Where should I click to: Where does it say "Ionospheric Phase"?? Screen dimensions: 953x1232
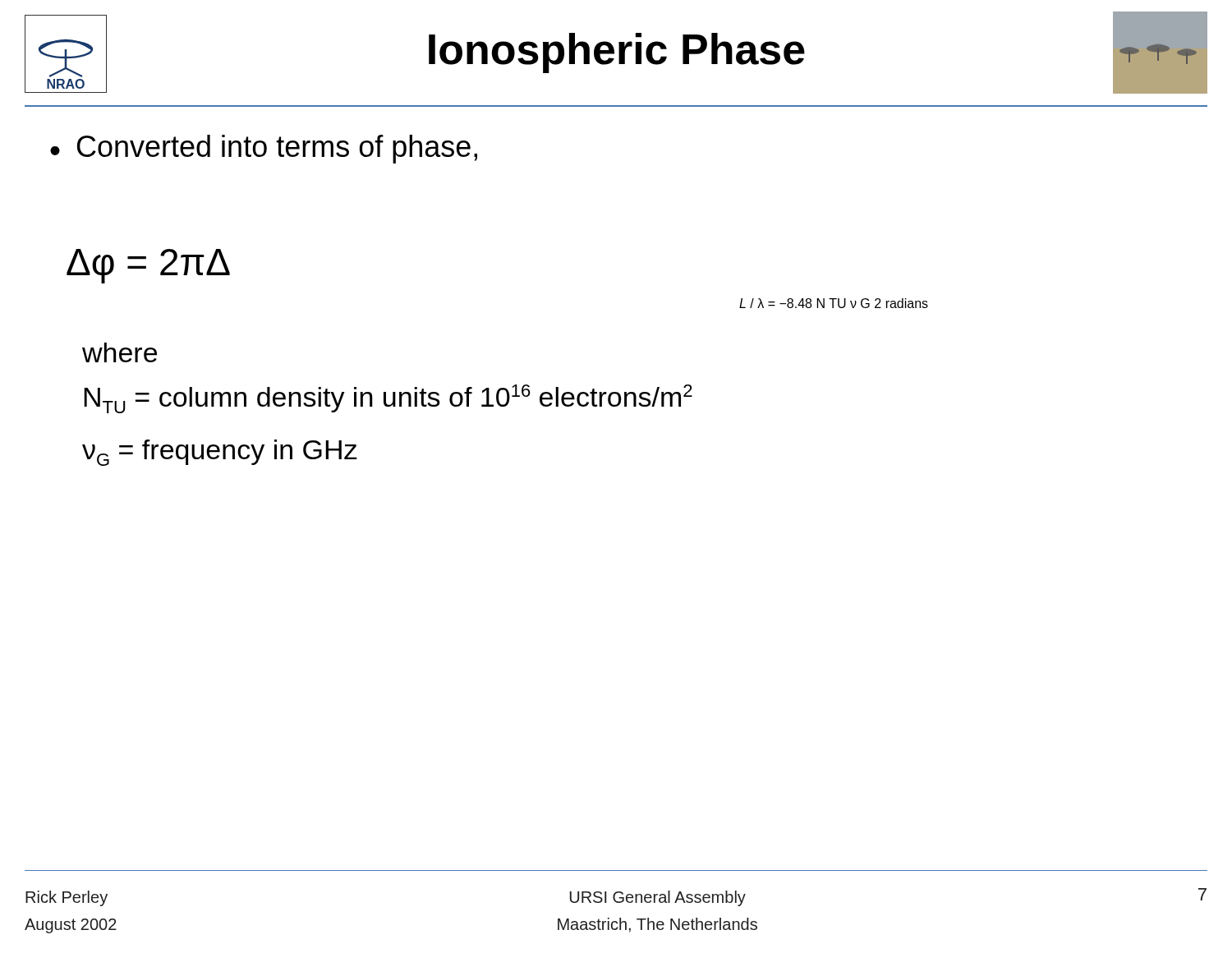click(616, 49)
